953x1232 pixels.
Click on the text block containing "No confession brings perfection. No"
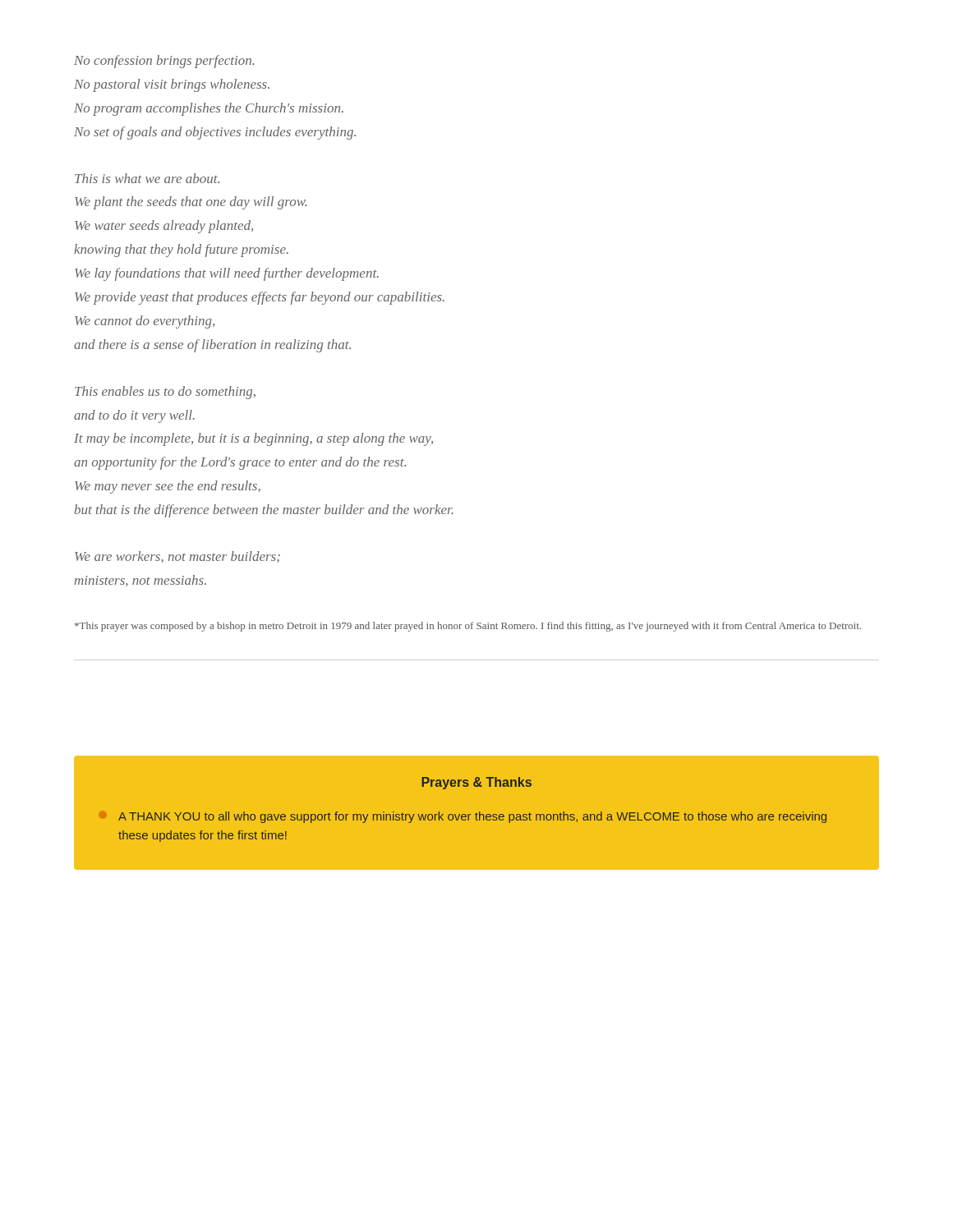click(216, 96)
